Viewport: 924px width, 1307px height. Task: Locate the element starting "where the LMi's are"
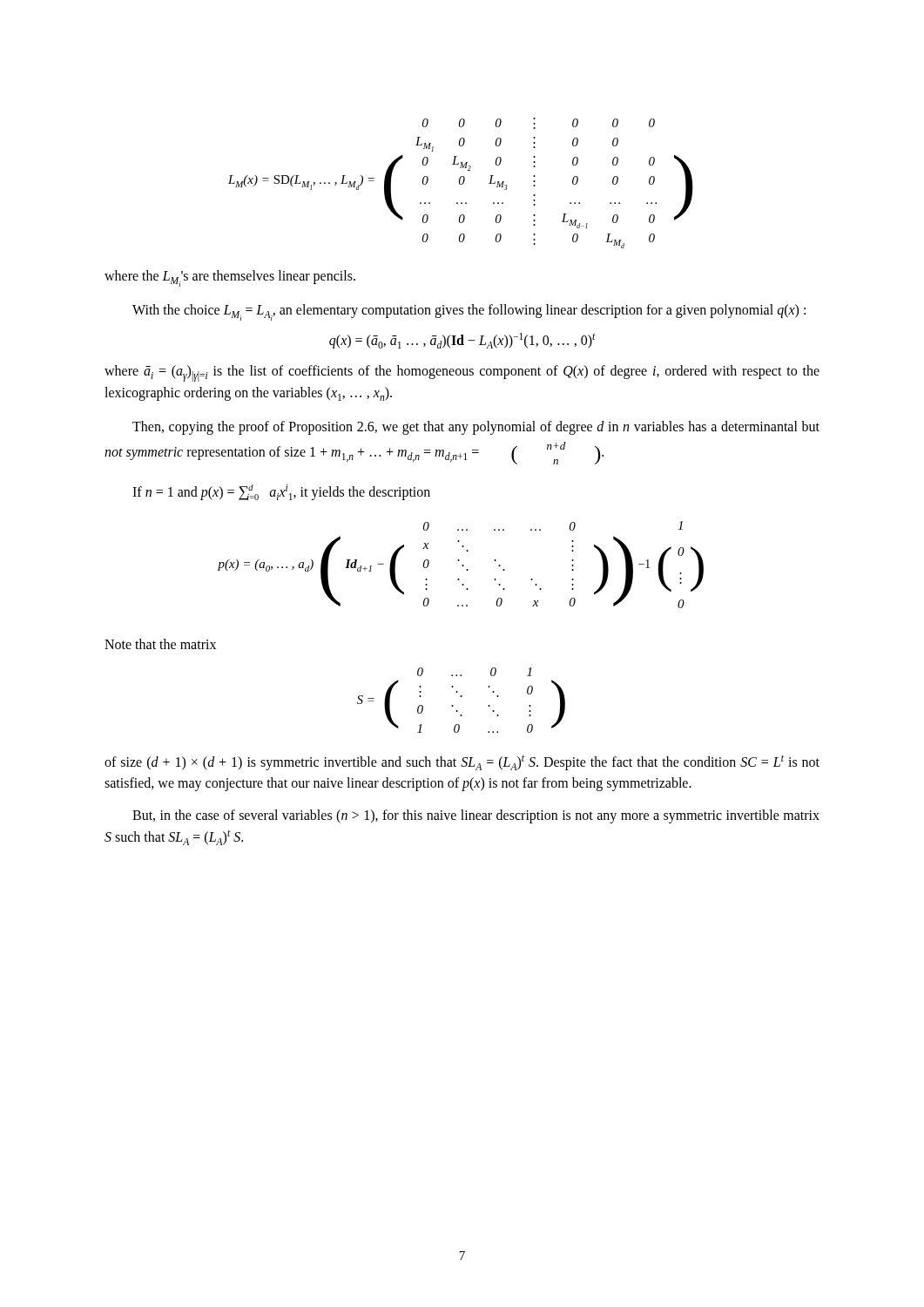(230, 278)
